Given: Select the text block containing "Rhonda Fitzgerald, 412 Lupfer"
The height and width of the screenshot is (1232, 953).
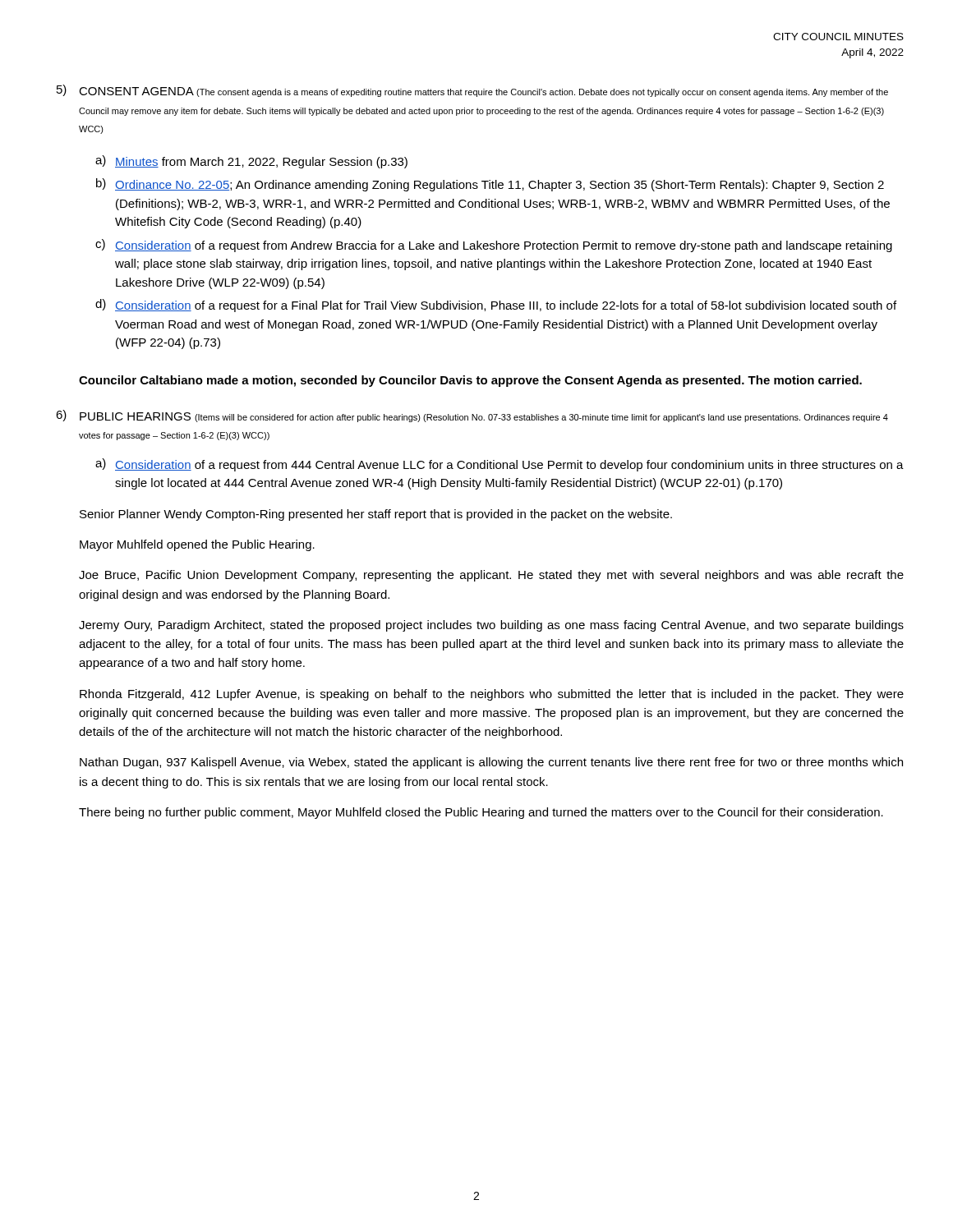Looking at the screenshot, I should [x=491, y=712].
